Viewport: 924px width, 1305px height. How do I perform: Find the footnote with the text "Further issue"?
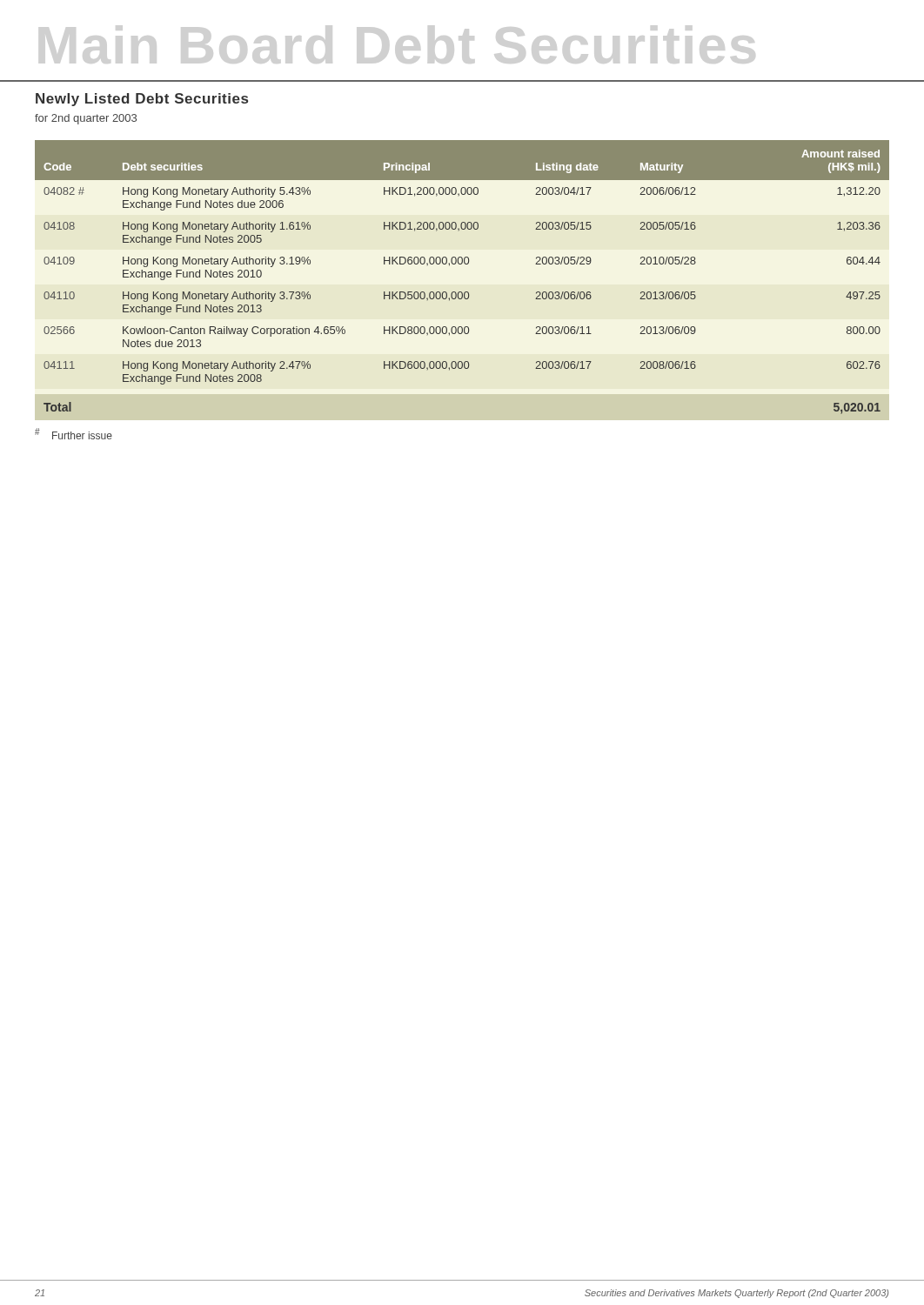click(x=74, y=435)
